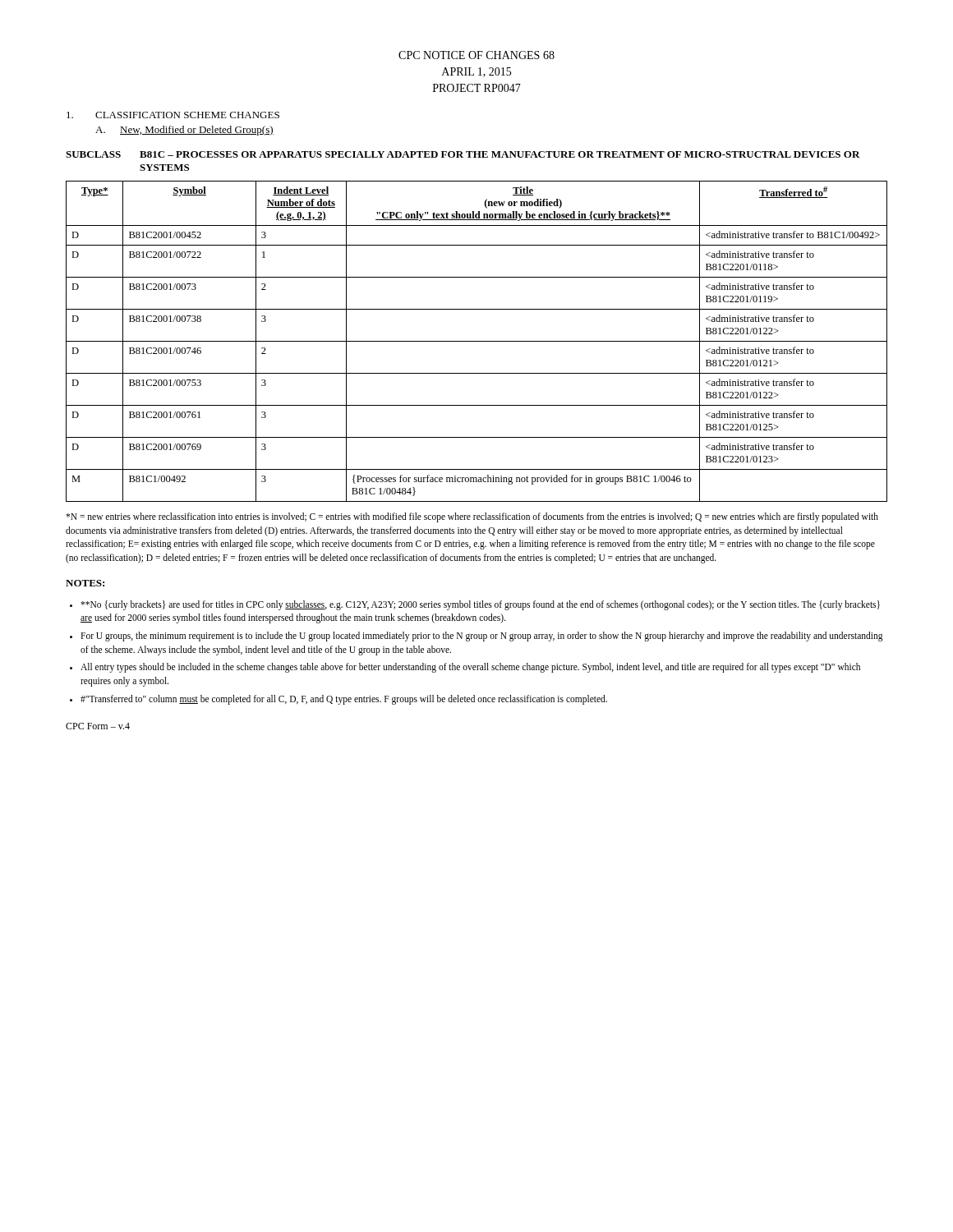Viewport: 953px width, 1232px height.
Task: Select the list item that reads "**No {curly brackets} are used for titles in"
Action: click(481, 611)
